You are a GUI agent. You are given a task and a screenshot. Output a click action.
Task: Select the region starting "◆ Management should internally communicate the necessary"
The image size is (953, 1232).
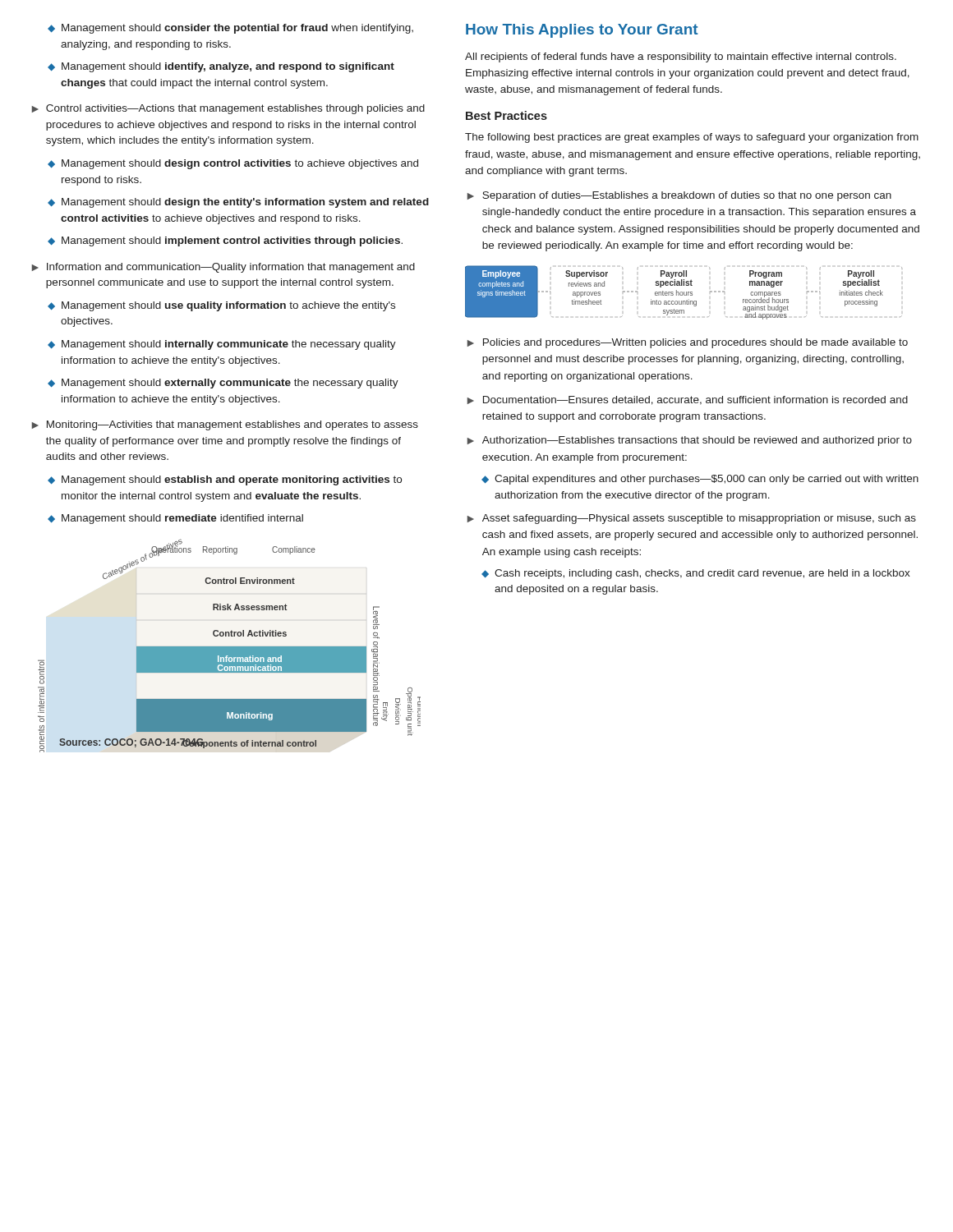[240, 352]
